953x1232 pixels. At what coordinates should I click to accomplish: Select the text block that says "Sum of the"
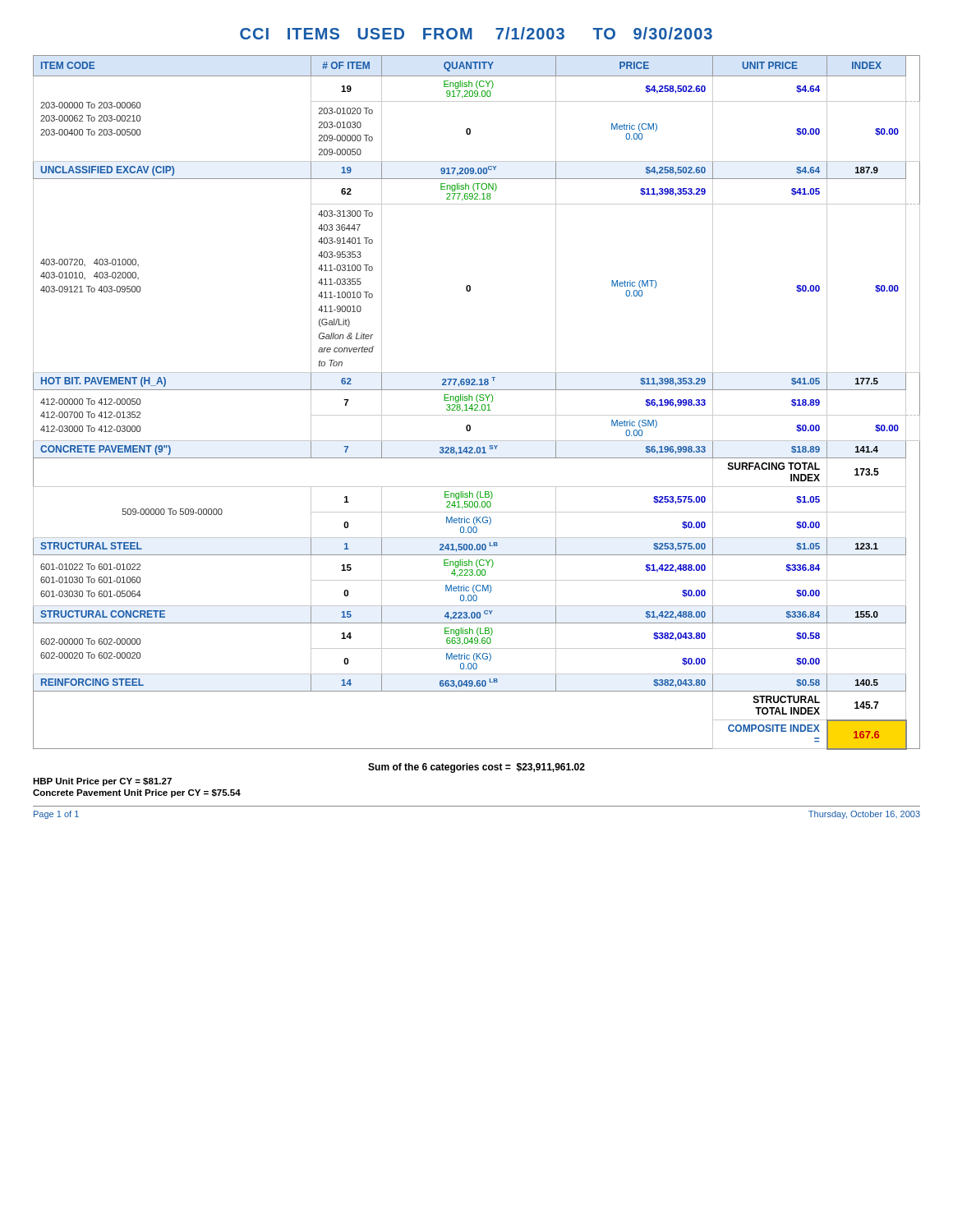[x=476, y=767]
